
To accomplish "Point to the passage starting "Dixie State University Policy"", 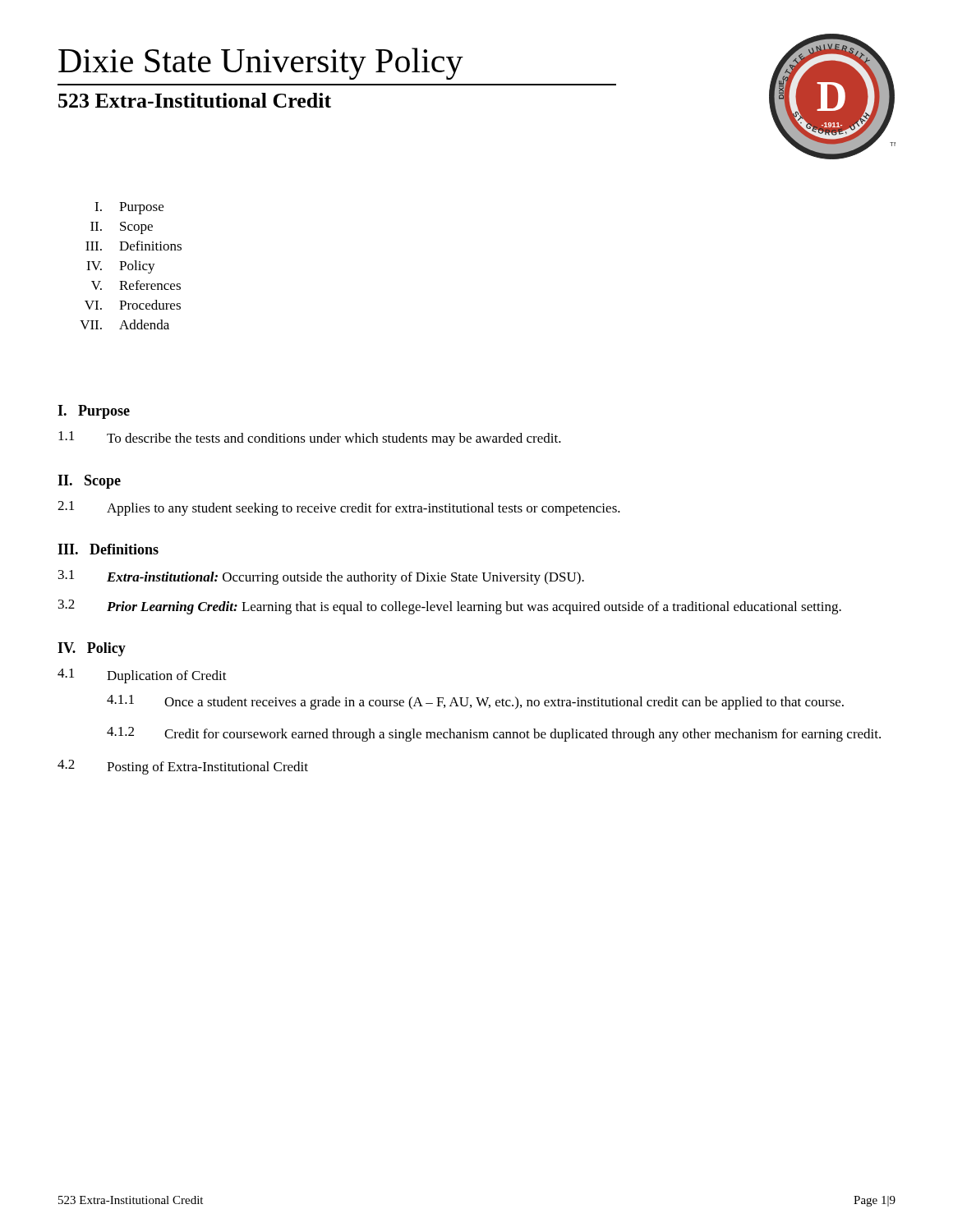I will pos(476,77).
